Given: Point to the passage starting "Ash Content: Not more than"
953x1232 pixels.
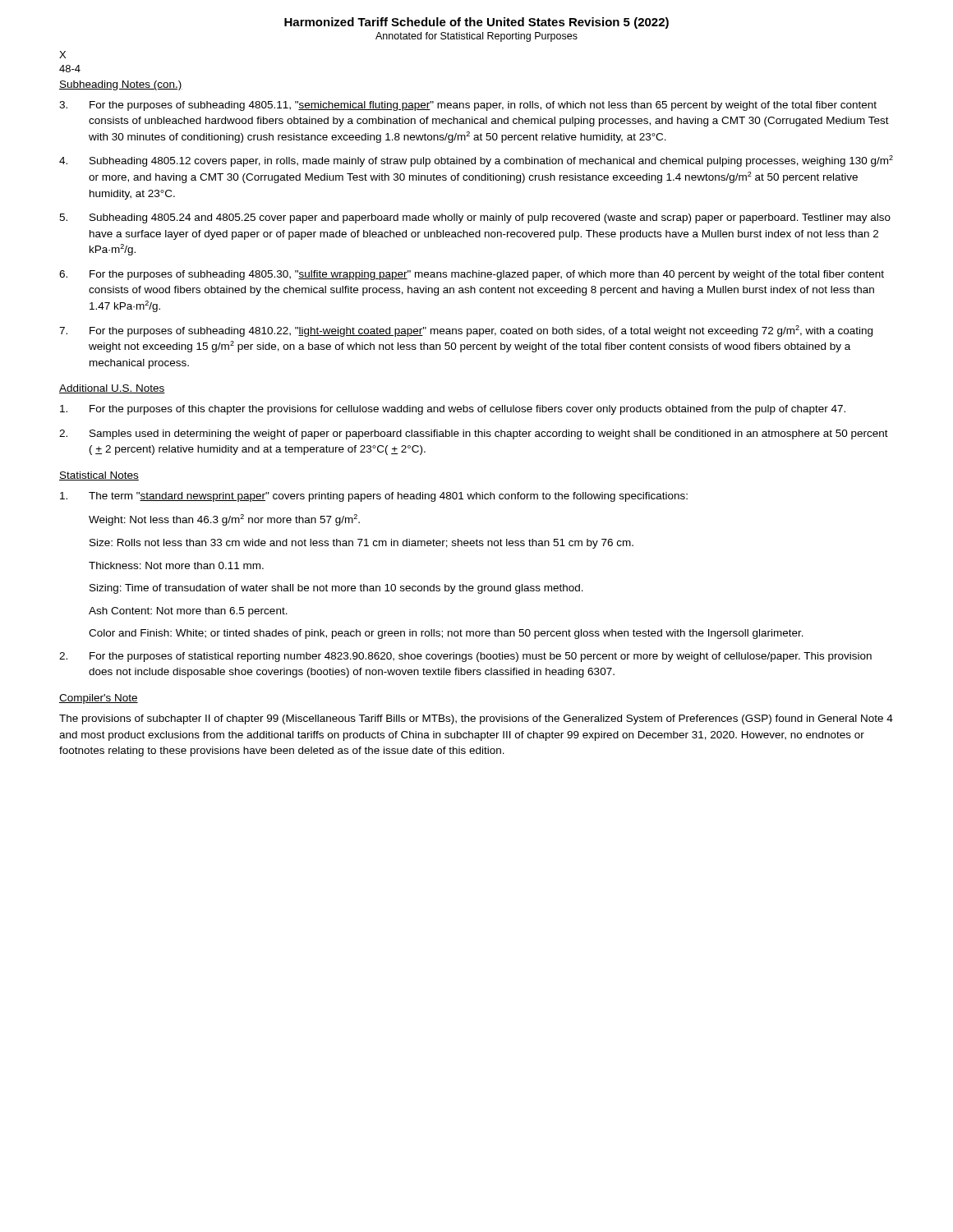Looking at the screenshot, I should (x=188, y=610).
